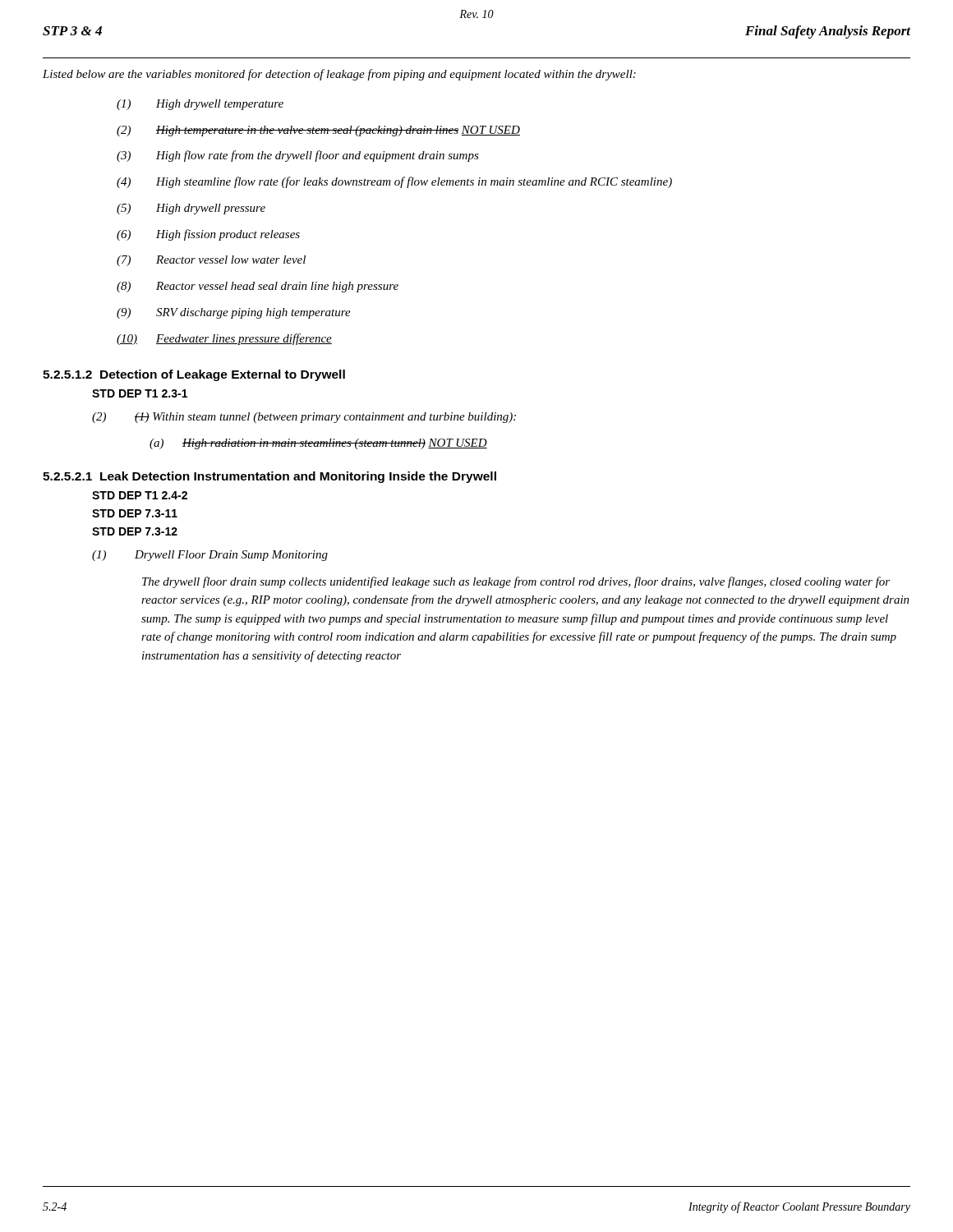This screenshot has width=953, height=1232.
Task: Locate the text starting "STD DEP T1 2.4-2"
Action: pos(140,495)
